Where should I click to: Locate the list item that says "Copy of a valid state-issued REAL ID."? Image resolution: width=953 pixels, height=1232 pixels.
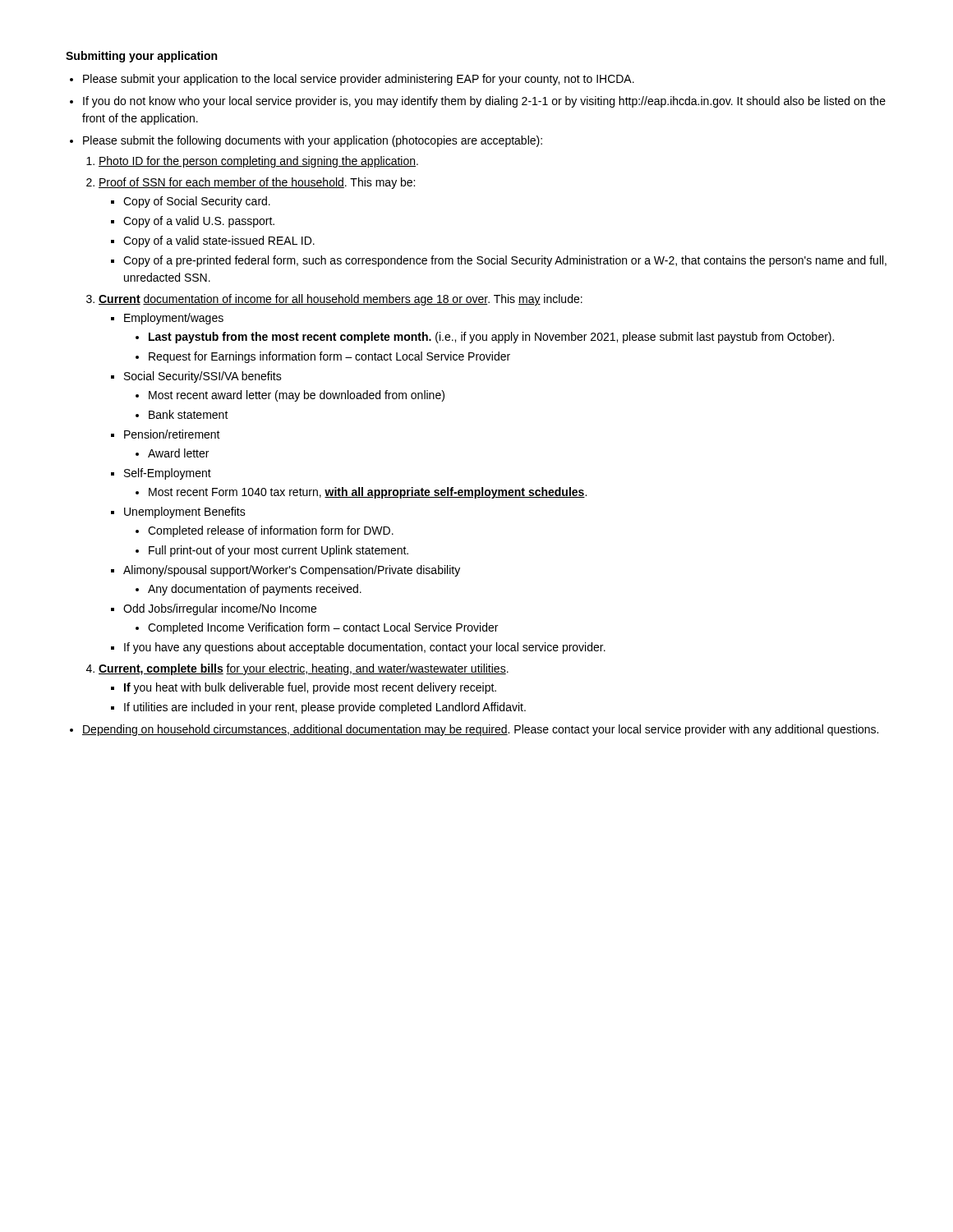point(219,241)
